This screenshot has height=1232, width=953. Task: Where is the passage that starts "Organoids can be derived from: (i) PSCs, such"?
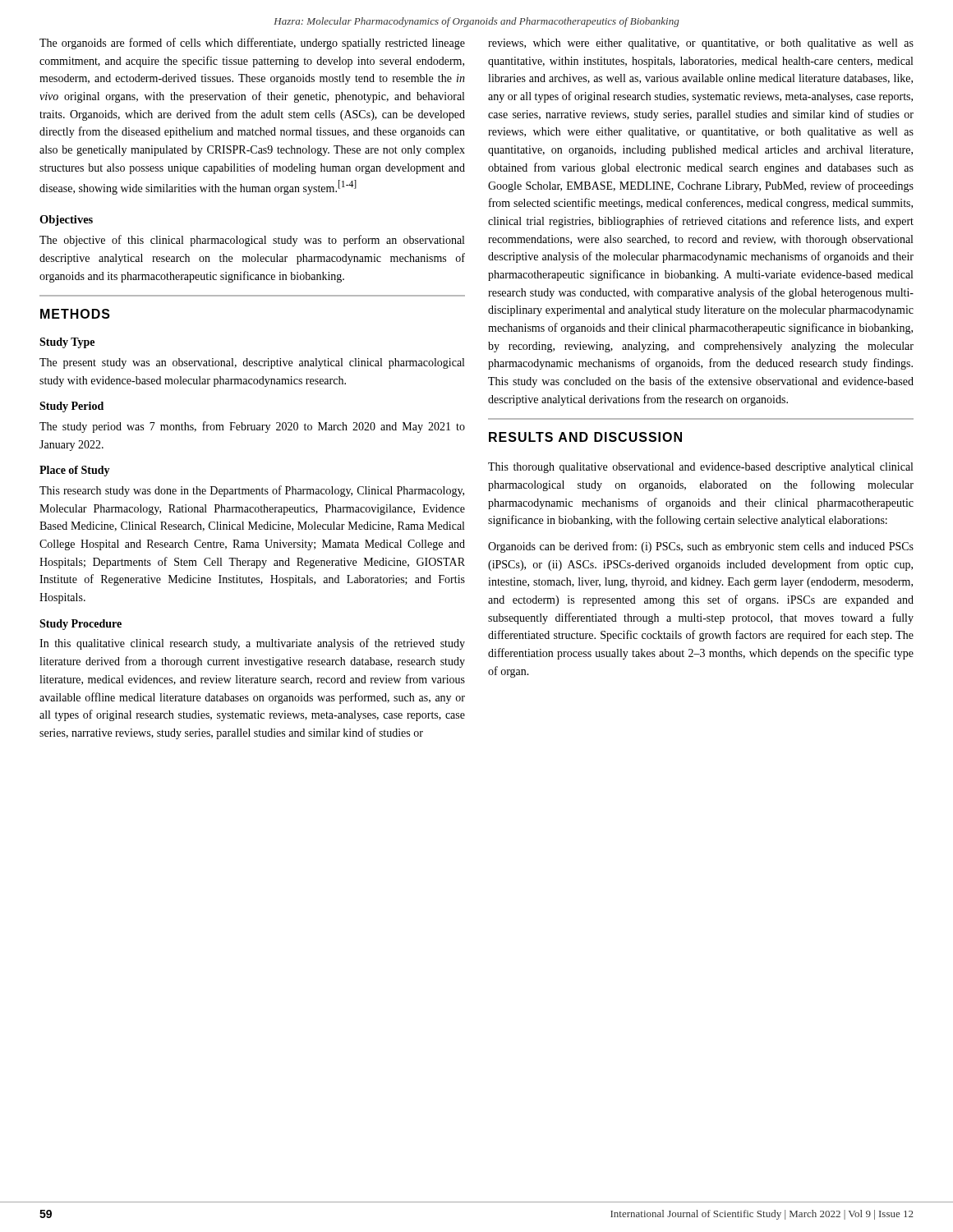(x=701, y=609)
